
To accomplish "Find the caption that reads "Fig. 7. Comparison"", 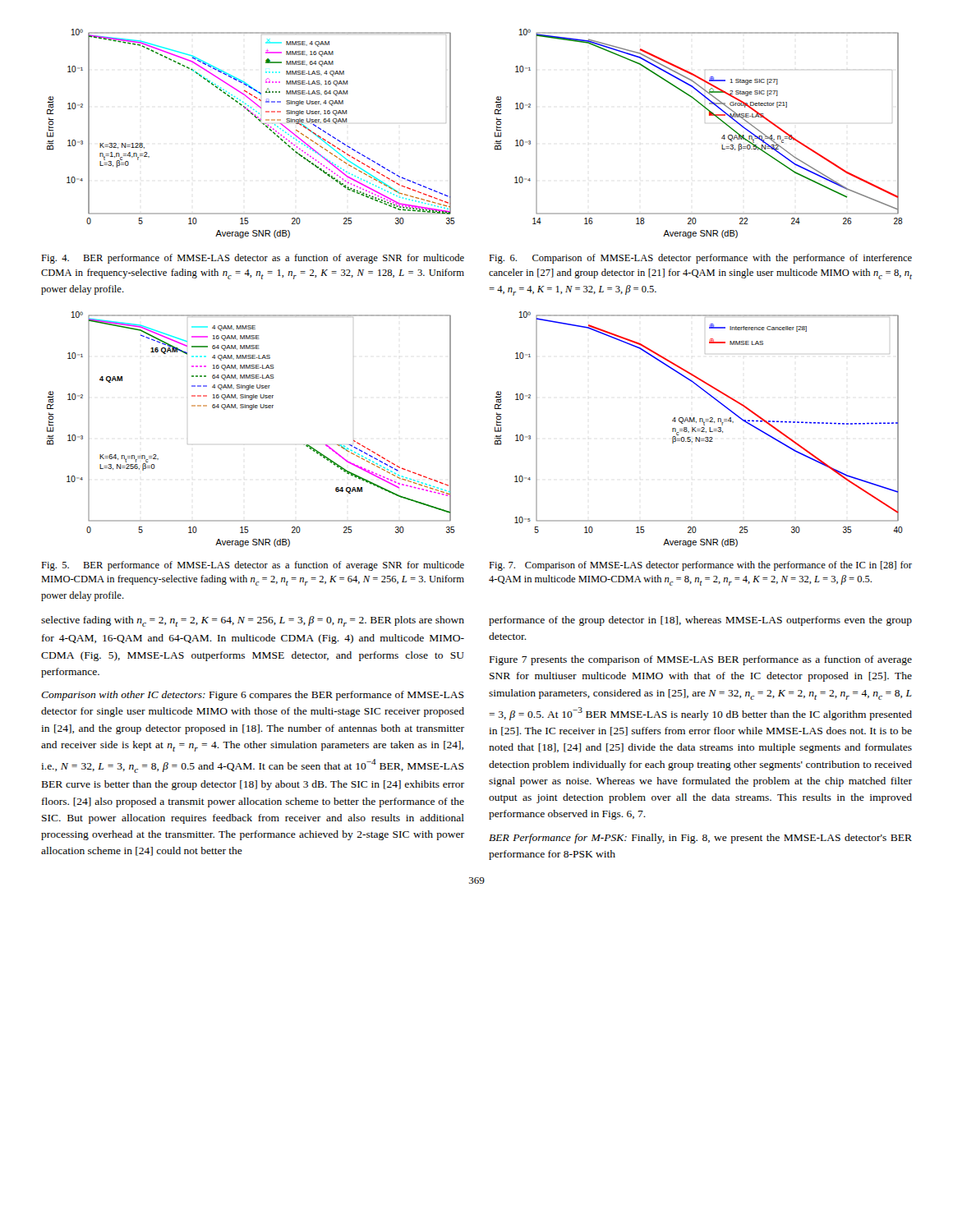I will pos(700,573).
